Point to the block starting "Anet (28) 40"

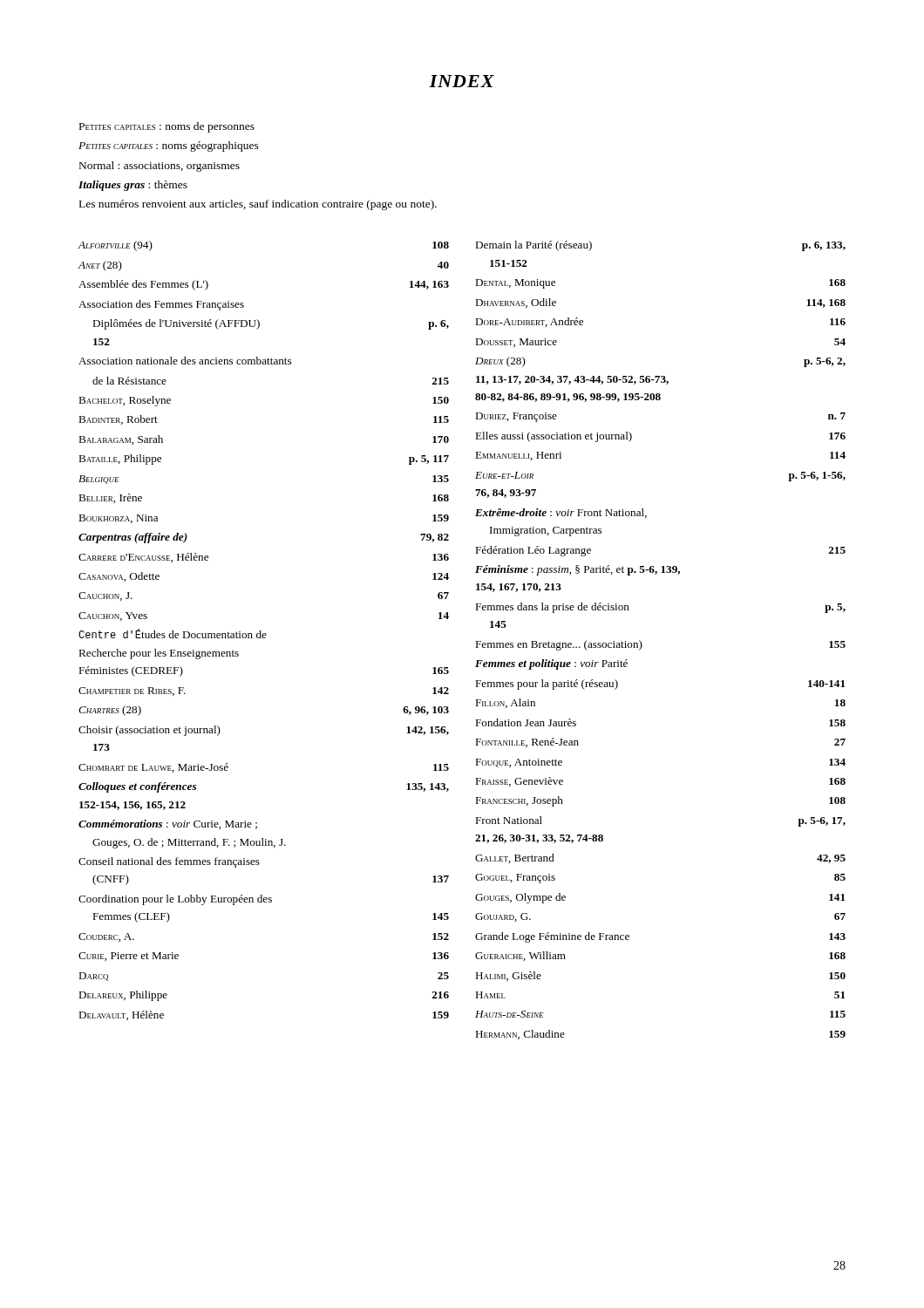(x=104, y=266)
